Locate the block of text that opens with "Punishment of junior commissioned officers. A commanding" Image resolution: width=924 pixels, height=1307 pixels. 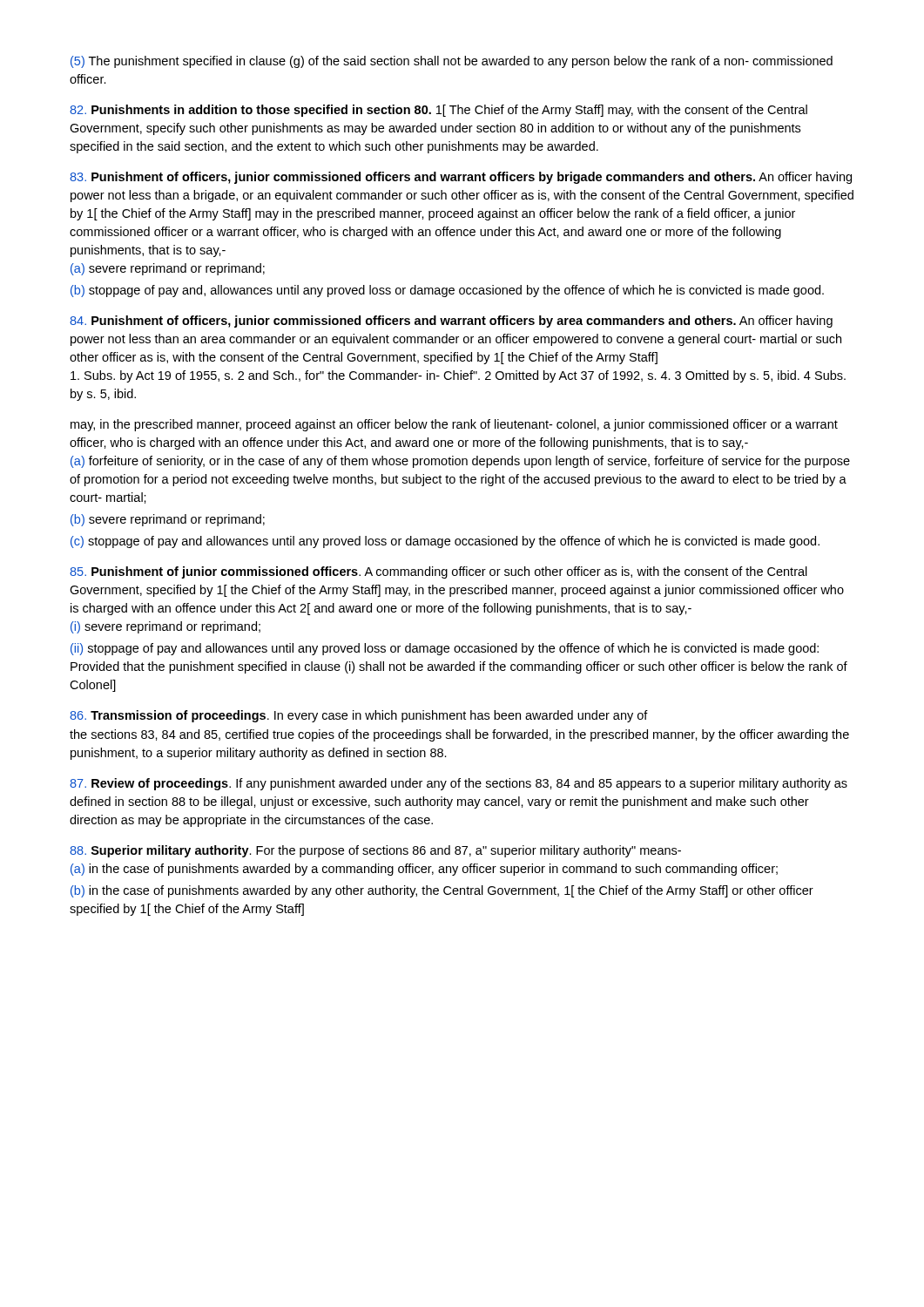438,572
